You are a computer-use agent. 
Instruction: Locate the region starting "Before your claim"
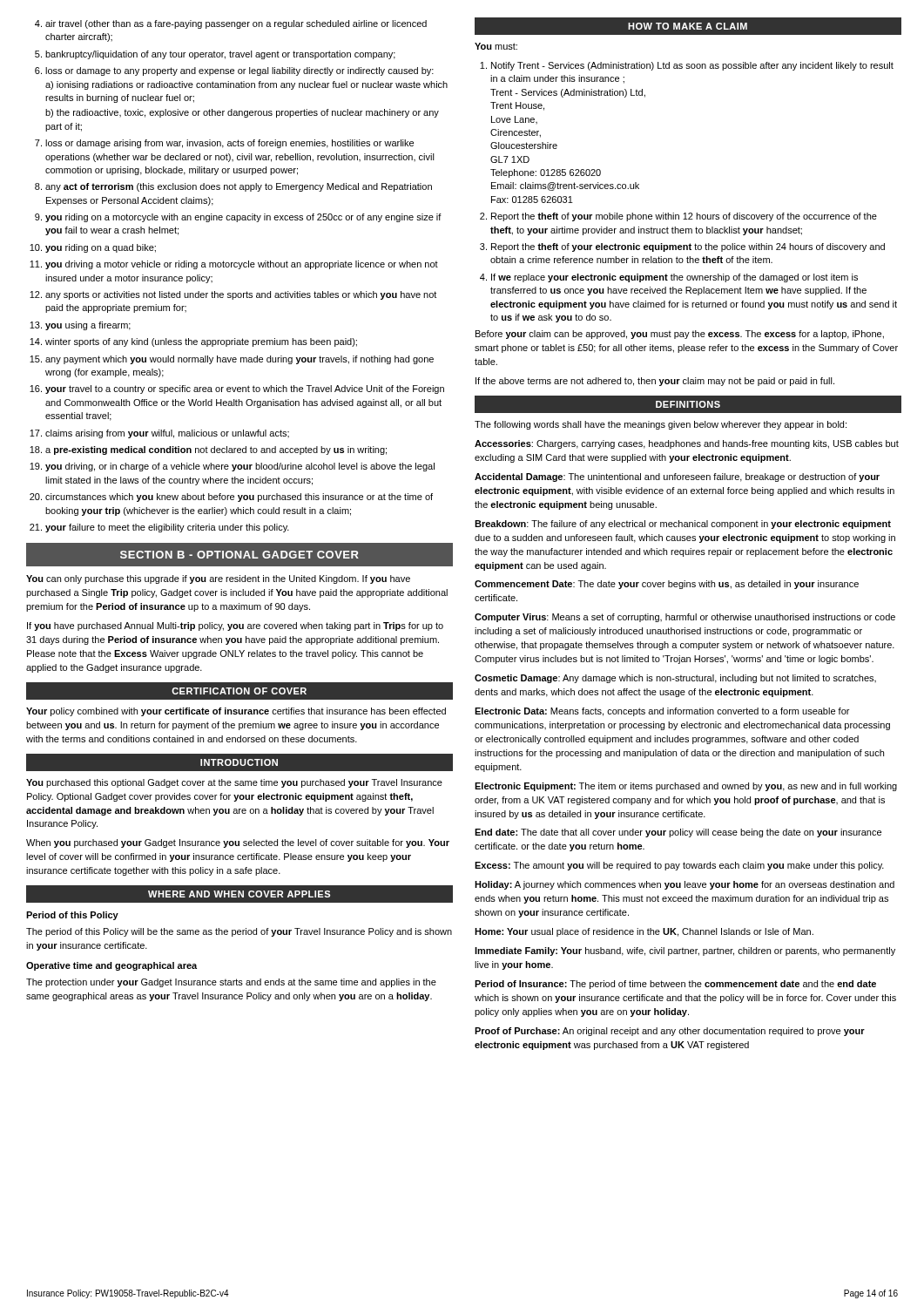686,348
